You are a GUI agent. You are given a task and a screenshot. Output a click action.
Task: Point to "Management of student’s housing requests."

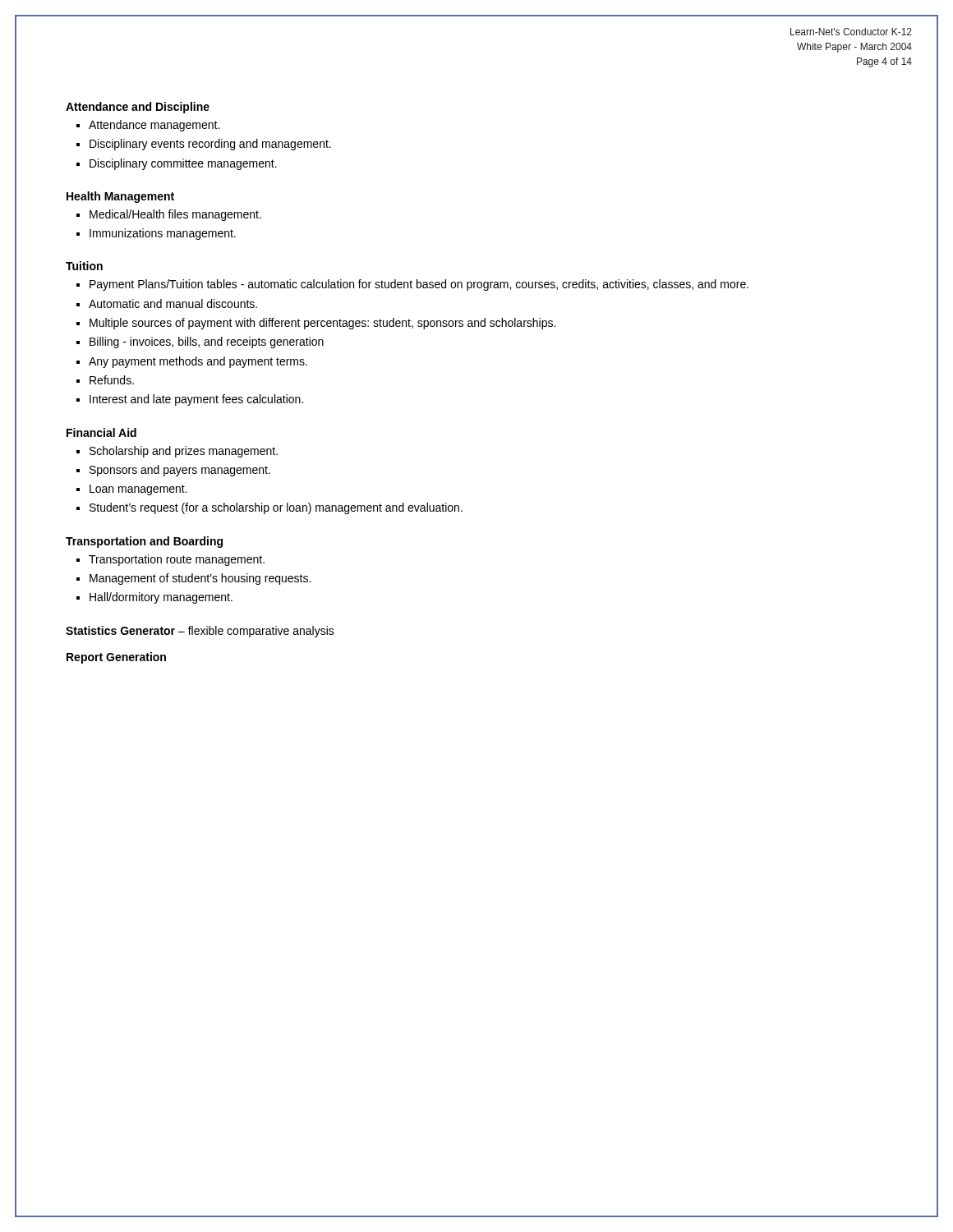tap(200, 578)
